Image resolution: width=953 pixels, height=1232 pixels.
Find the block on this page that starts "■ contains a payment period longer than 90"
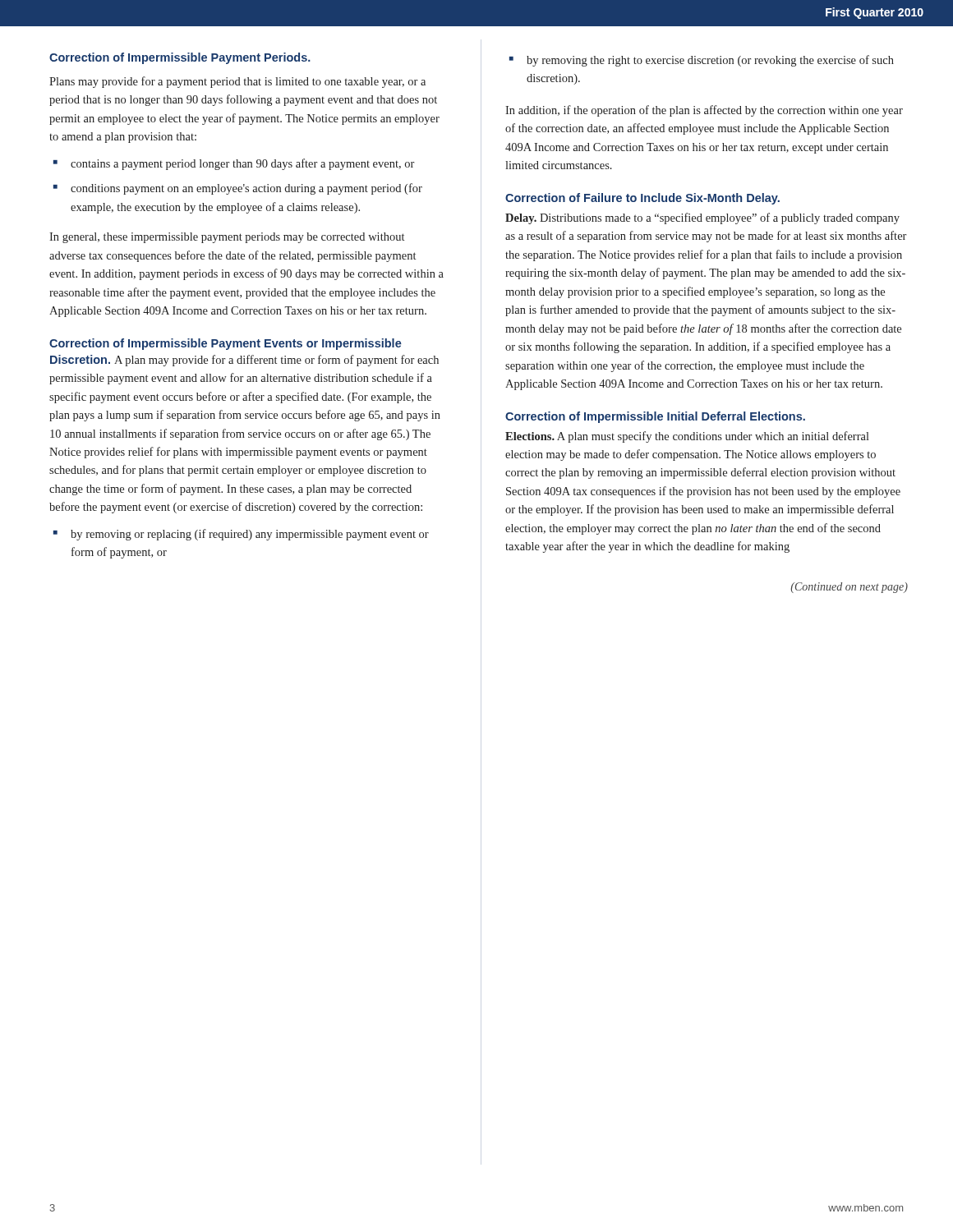point(233,163)
